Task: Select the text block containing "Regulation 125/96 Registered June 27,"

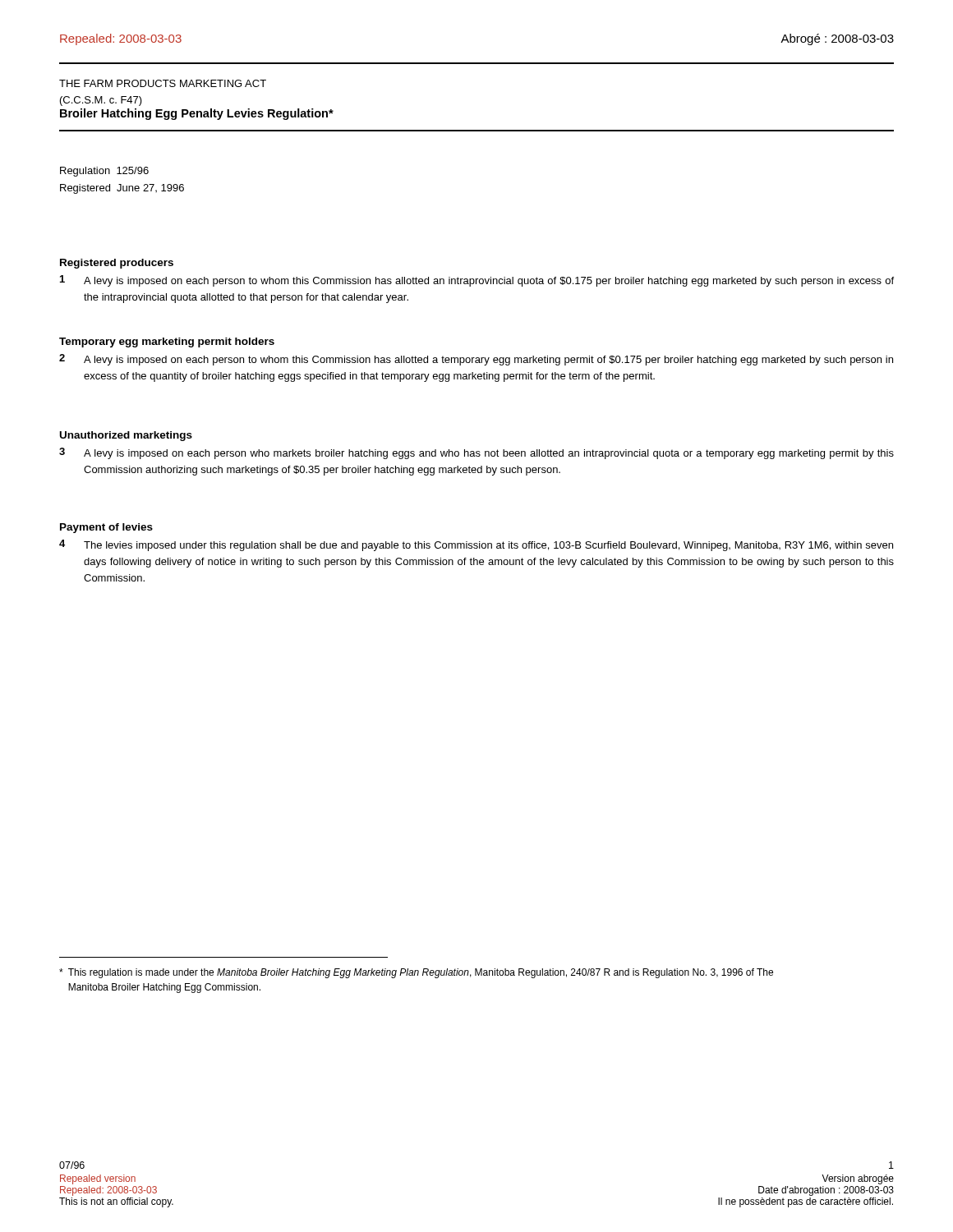Action: [122, 180]
